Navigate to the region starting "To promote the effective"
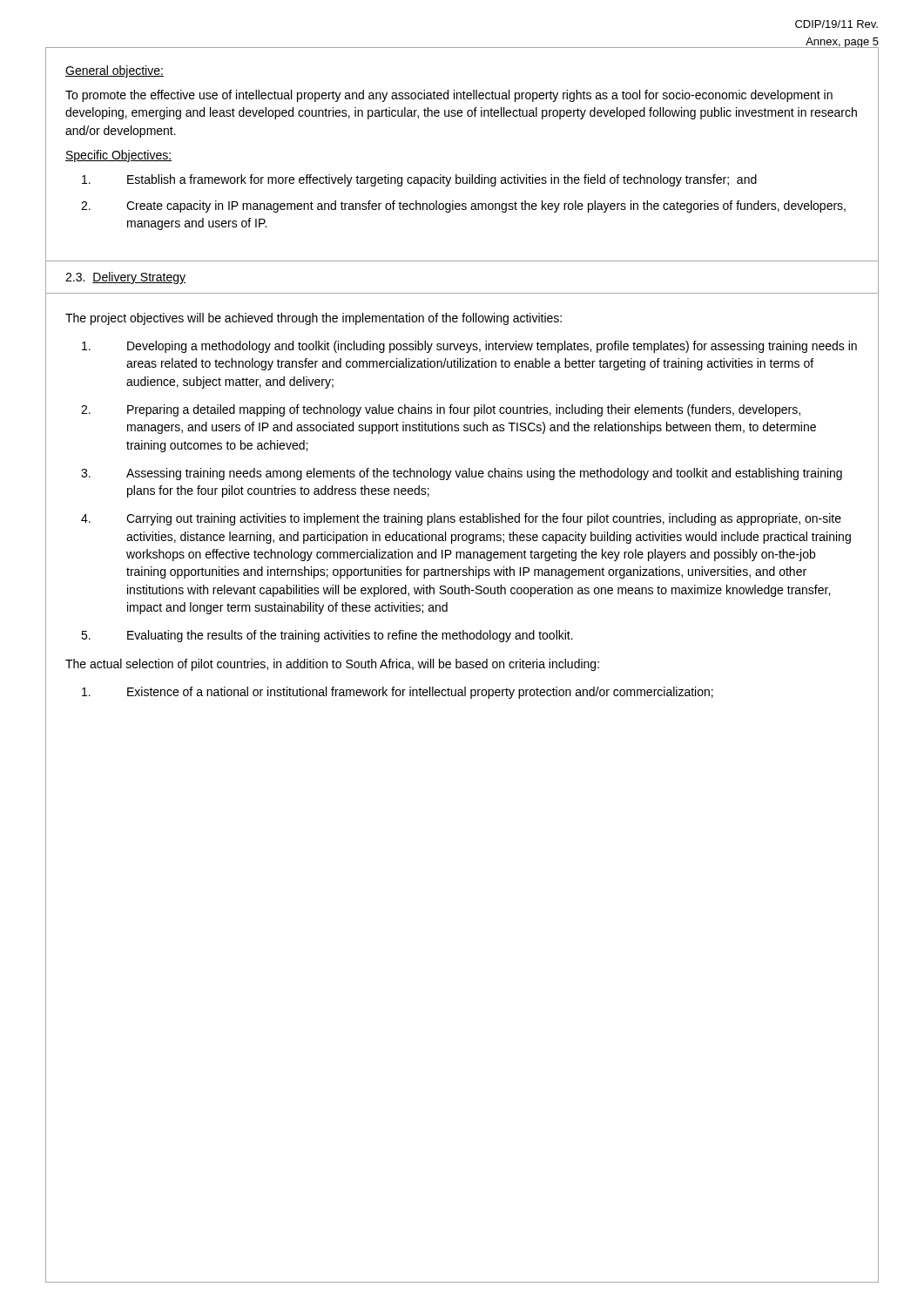Screen dimensions: 1307x924 click(x=462, y=113)
